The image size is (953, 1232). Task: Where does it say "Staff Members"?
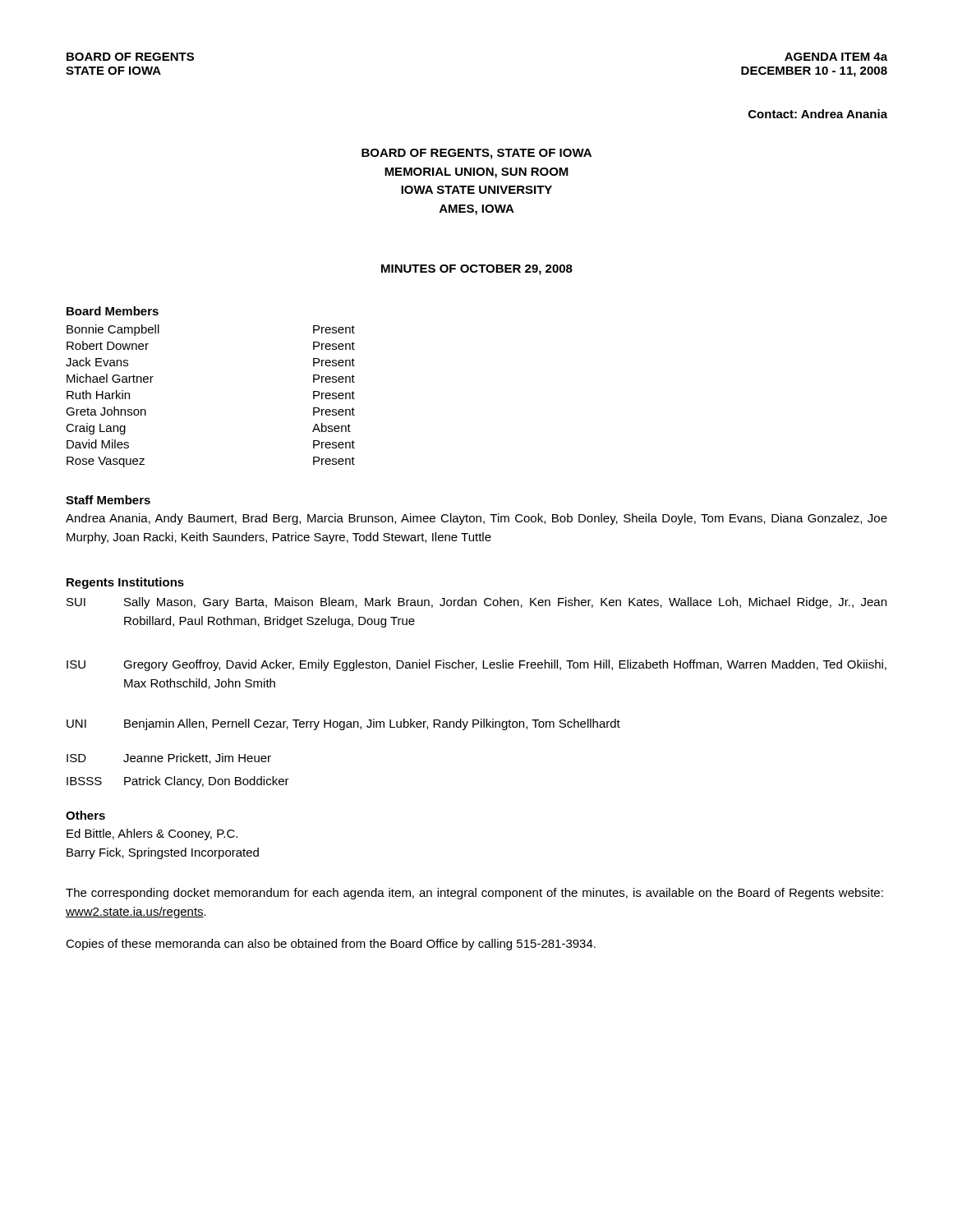108,500
